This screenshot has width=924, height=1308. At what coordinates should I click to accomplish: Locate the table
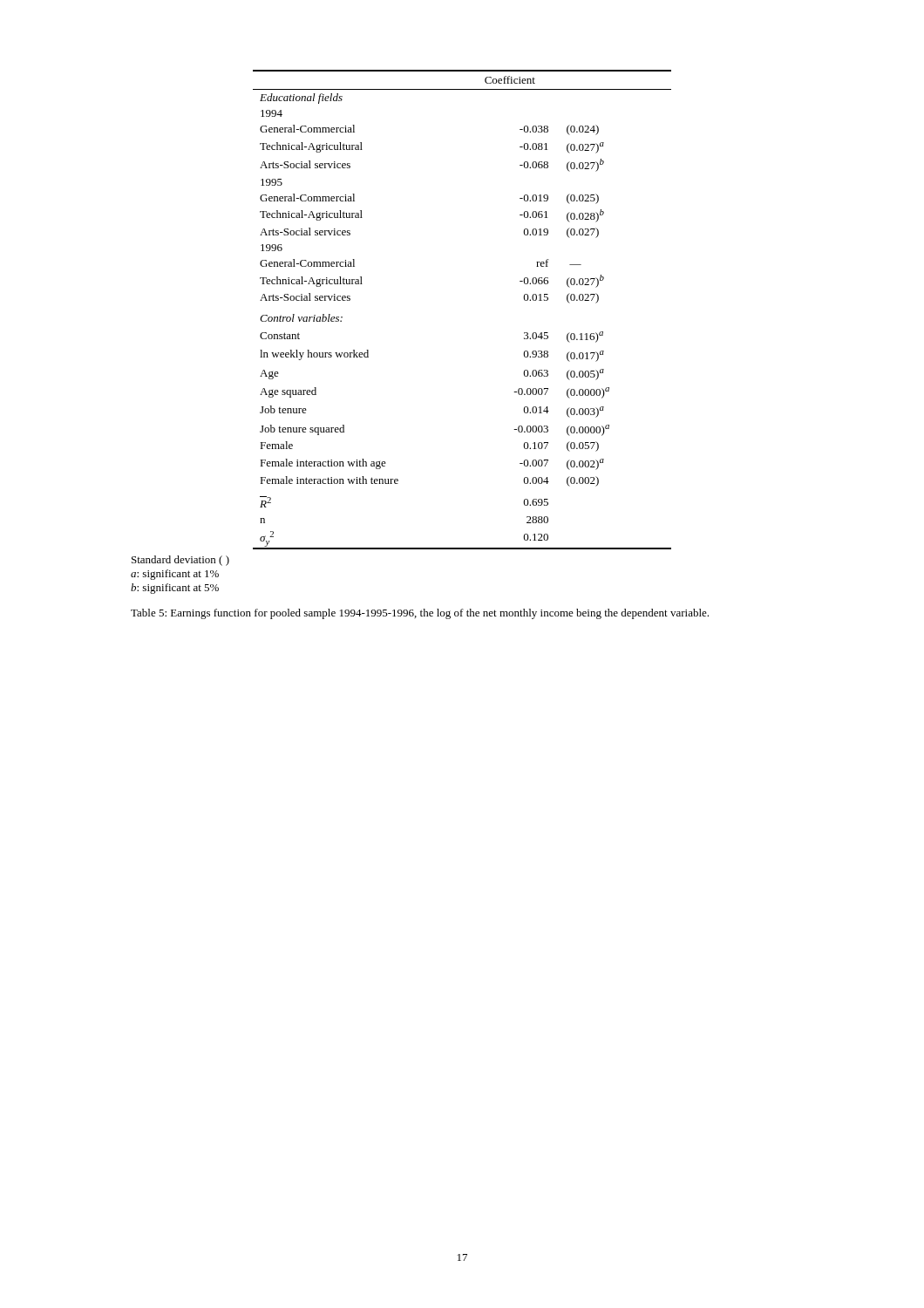(462, 309)
